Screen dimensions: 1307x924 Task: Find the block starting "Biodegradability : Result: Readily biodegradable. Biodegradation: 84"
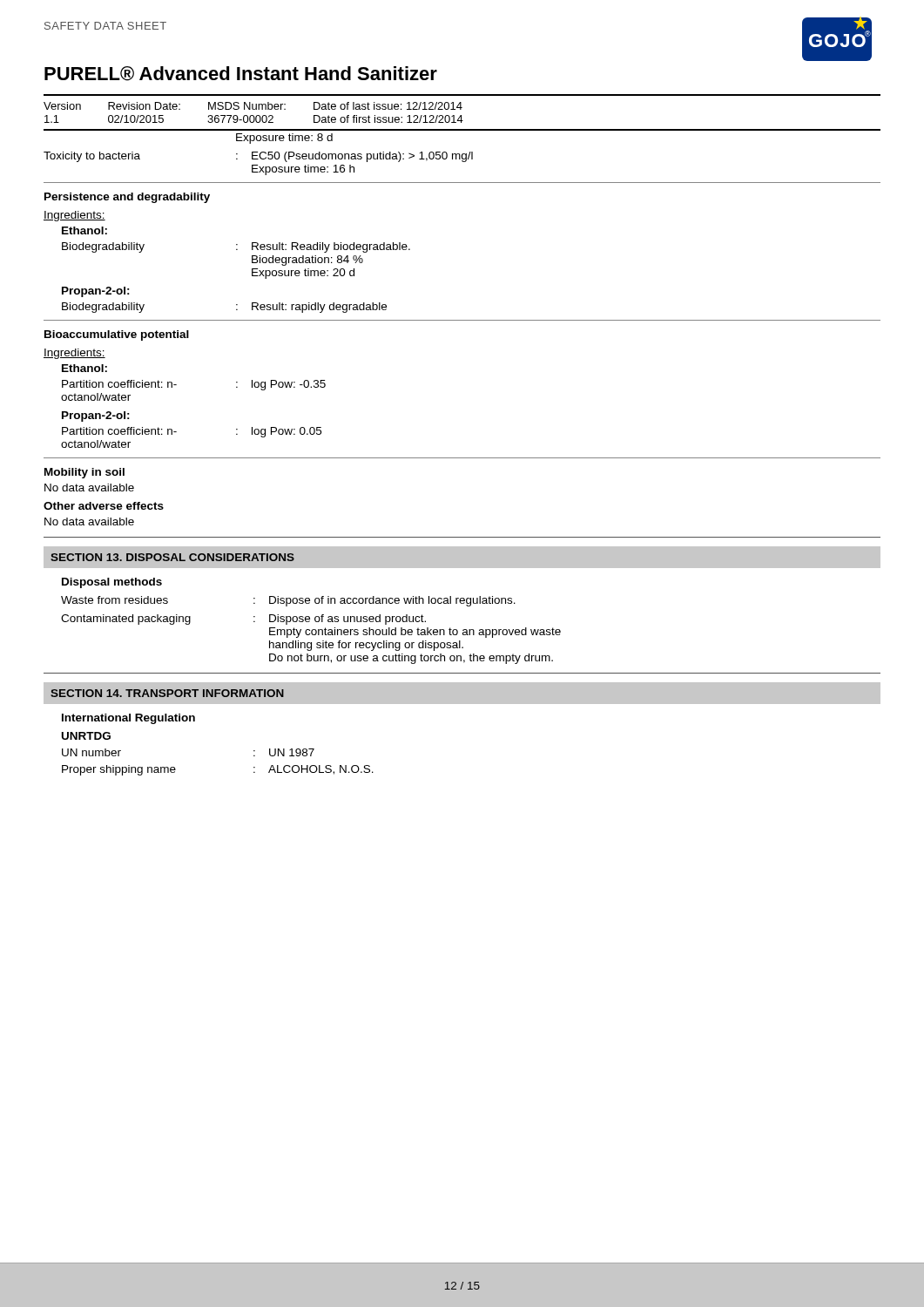(x=236, y=259)
